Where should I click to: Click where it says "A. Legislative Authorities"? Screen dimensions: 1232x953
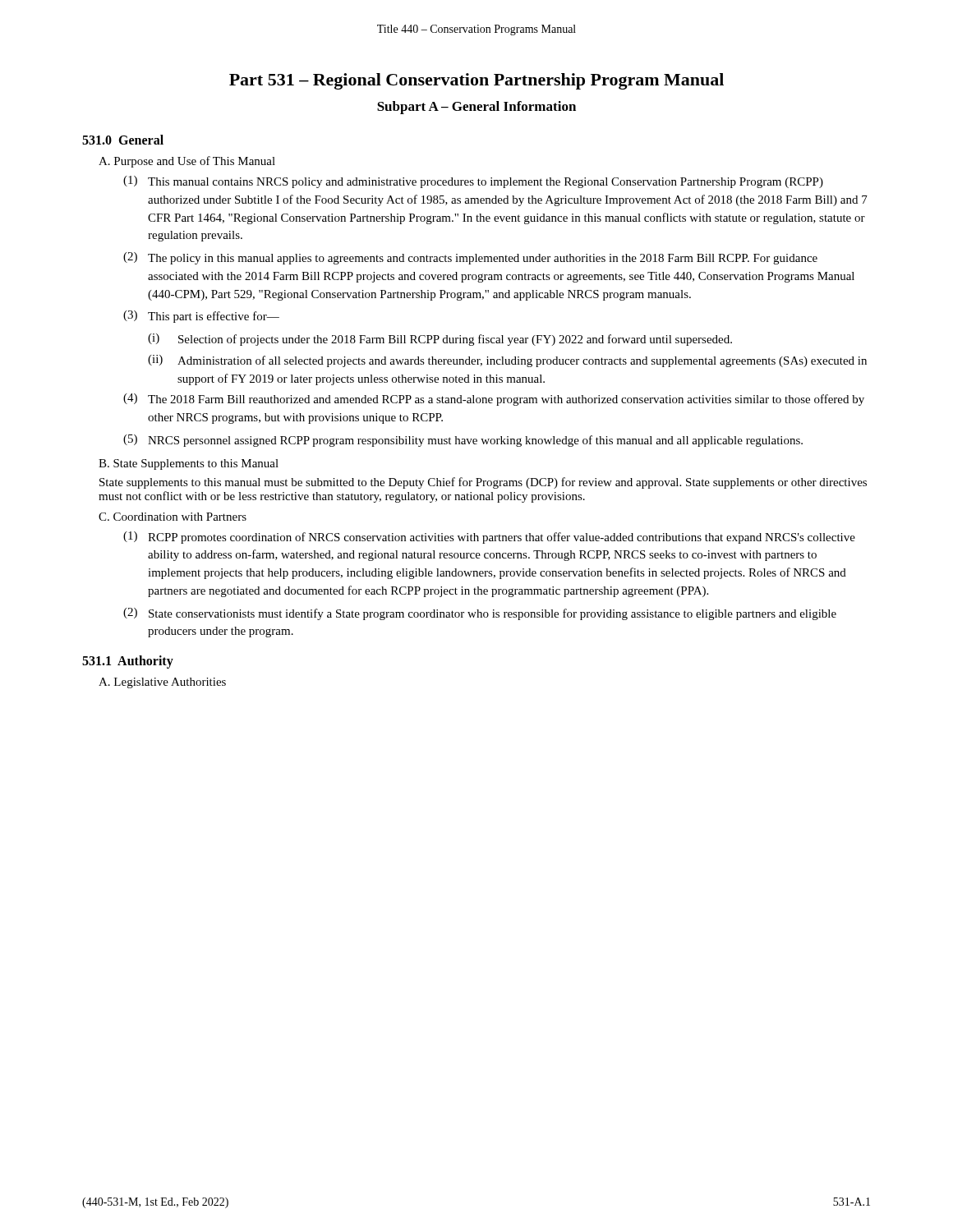[x=162, y=682]
